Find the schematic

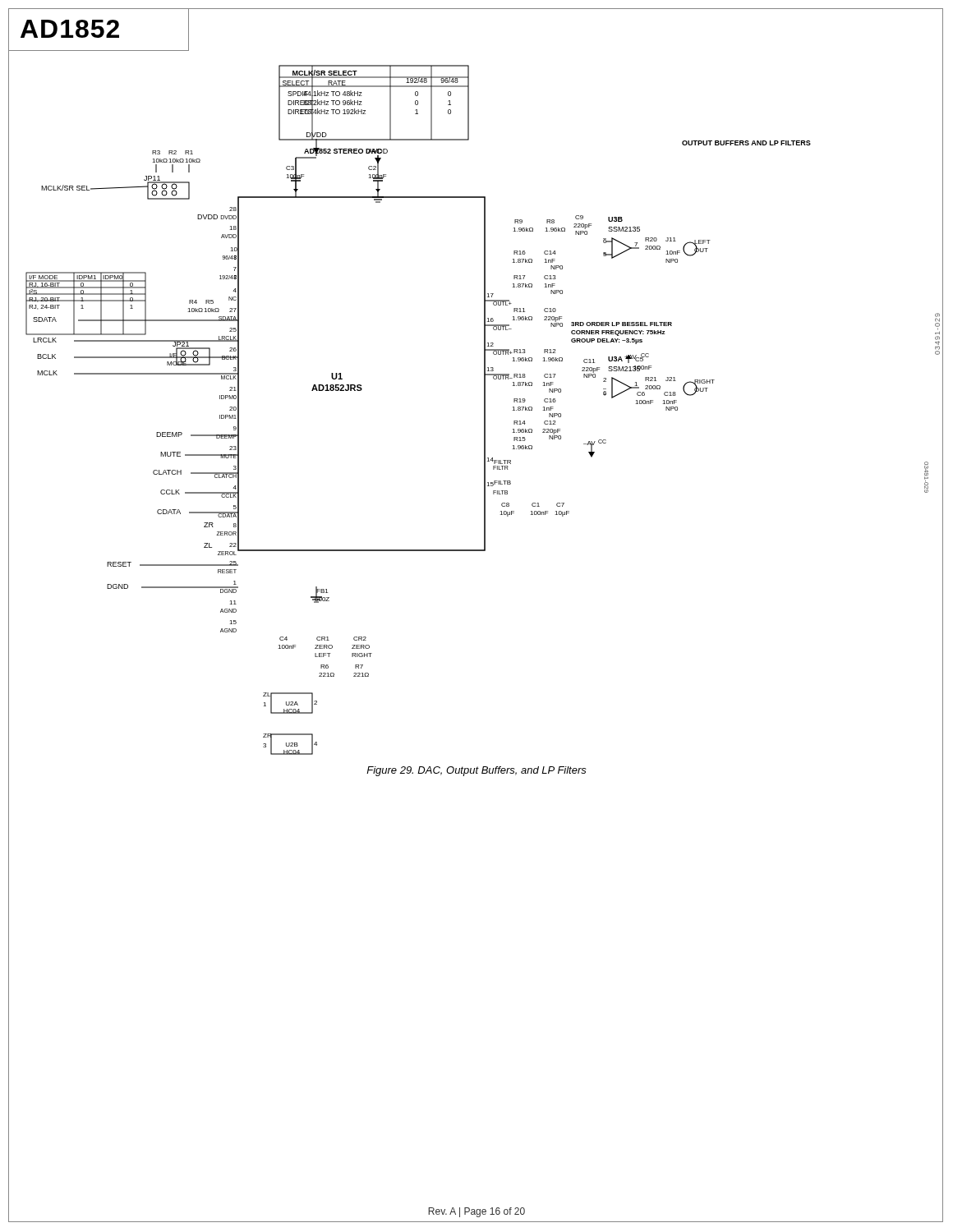coord(476,408)
